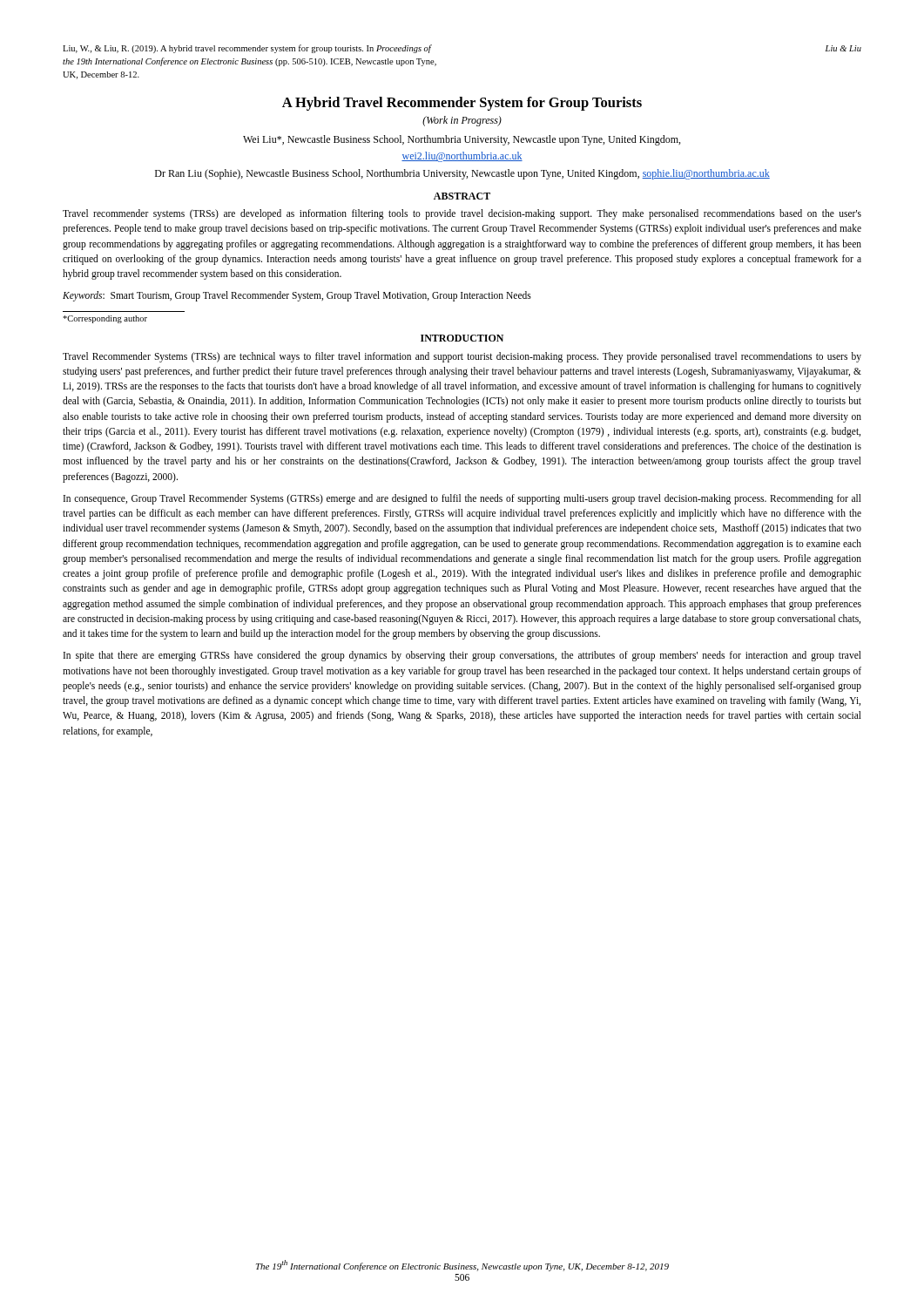
Task: Select the block starting "Travel recommender systems (TRSs) are"
Action: [462, 244]
